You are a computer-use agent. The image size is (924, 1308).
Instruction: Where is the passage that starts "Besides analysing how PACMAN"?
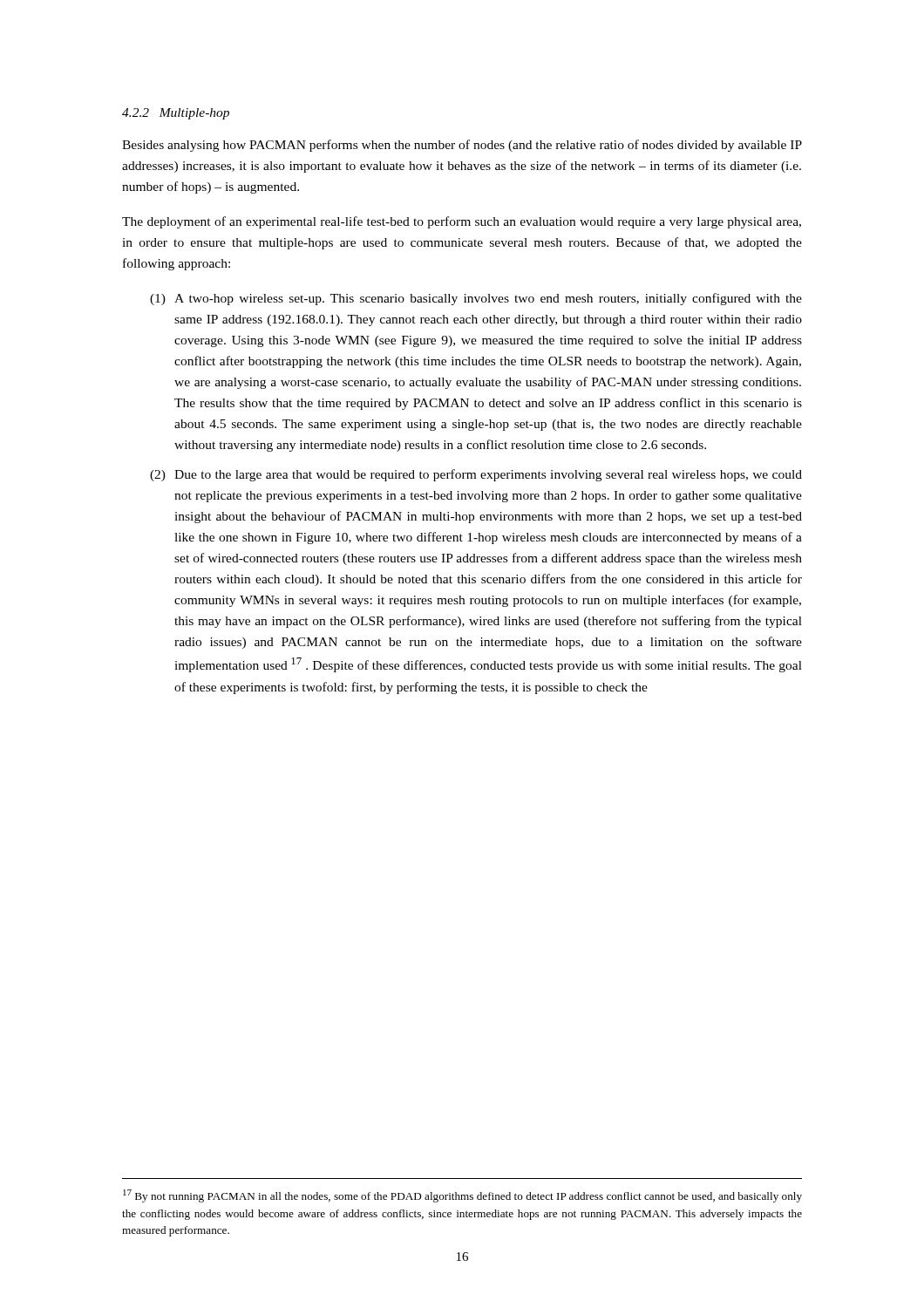click(x=462, y=165)
